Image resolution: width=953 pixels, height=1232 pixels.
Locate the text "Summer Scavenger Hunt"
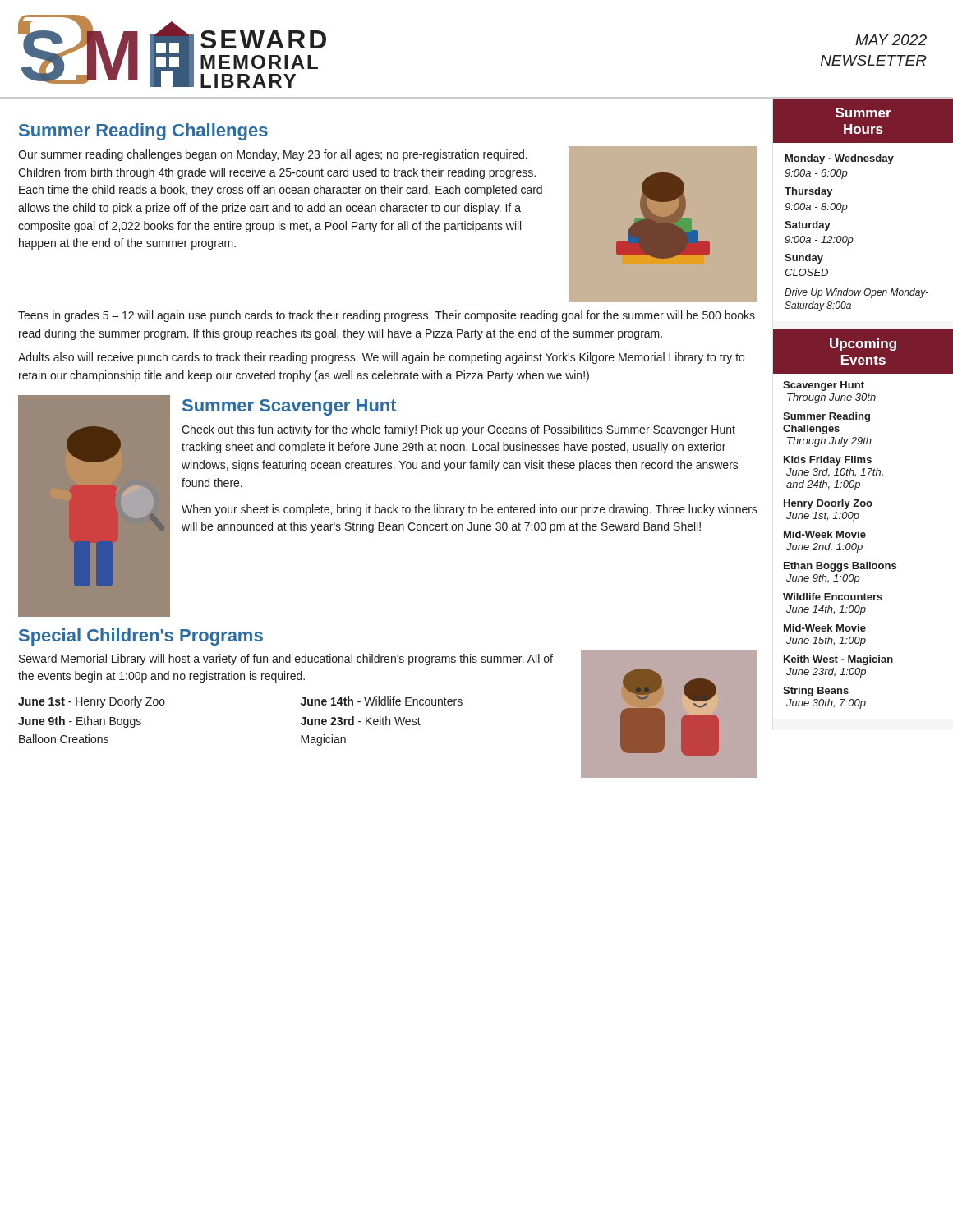point(289,405)
